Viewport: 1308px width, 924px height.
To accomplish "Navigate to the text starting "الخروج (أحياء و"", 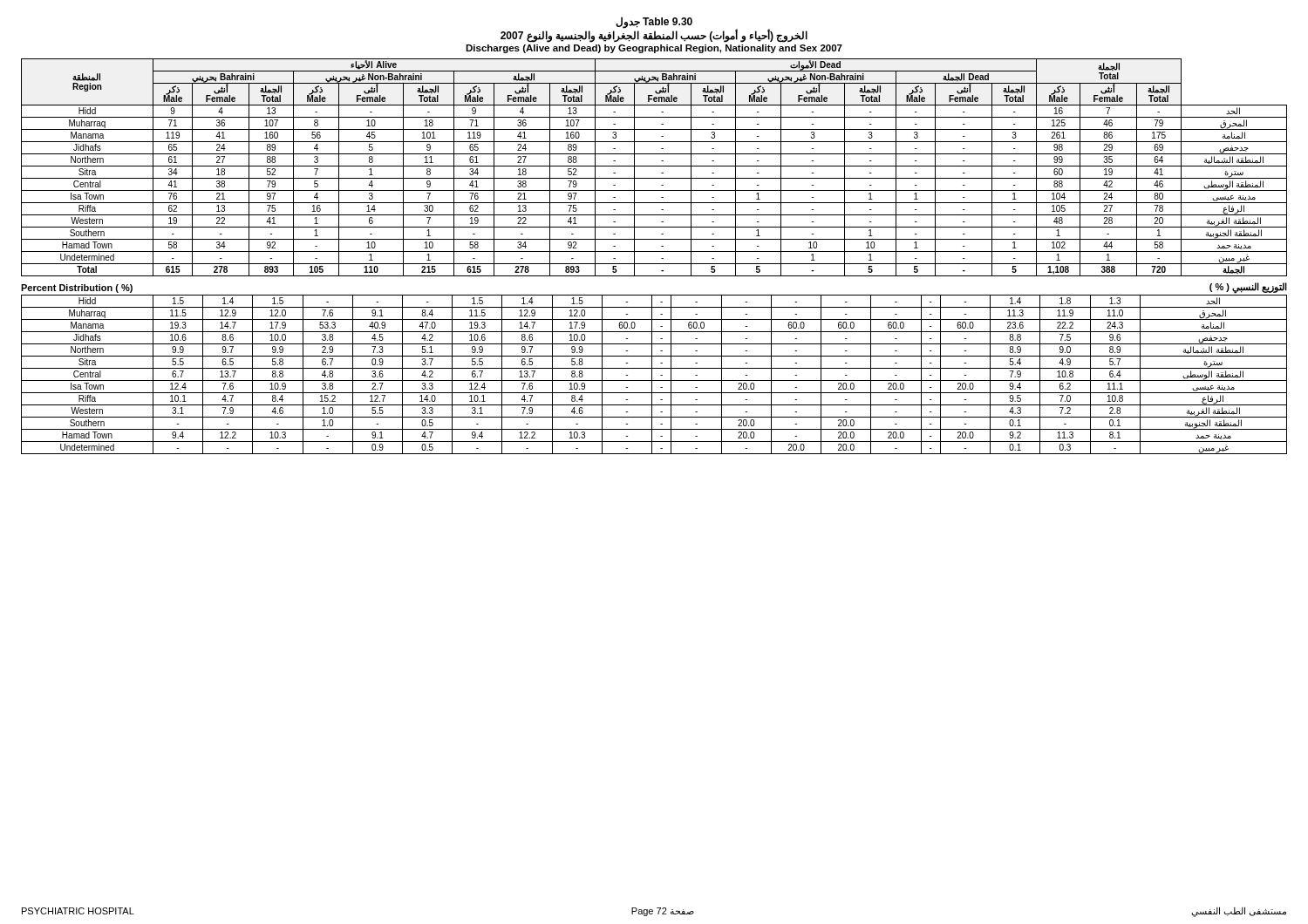I will pos(654,36).
